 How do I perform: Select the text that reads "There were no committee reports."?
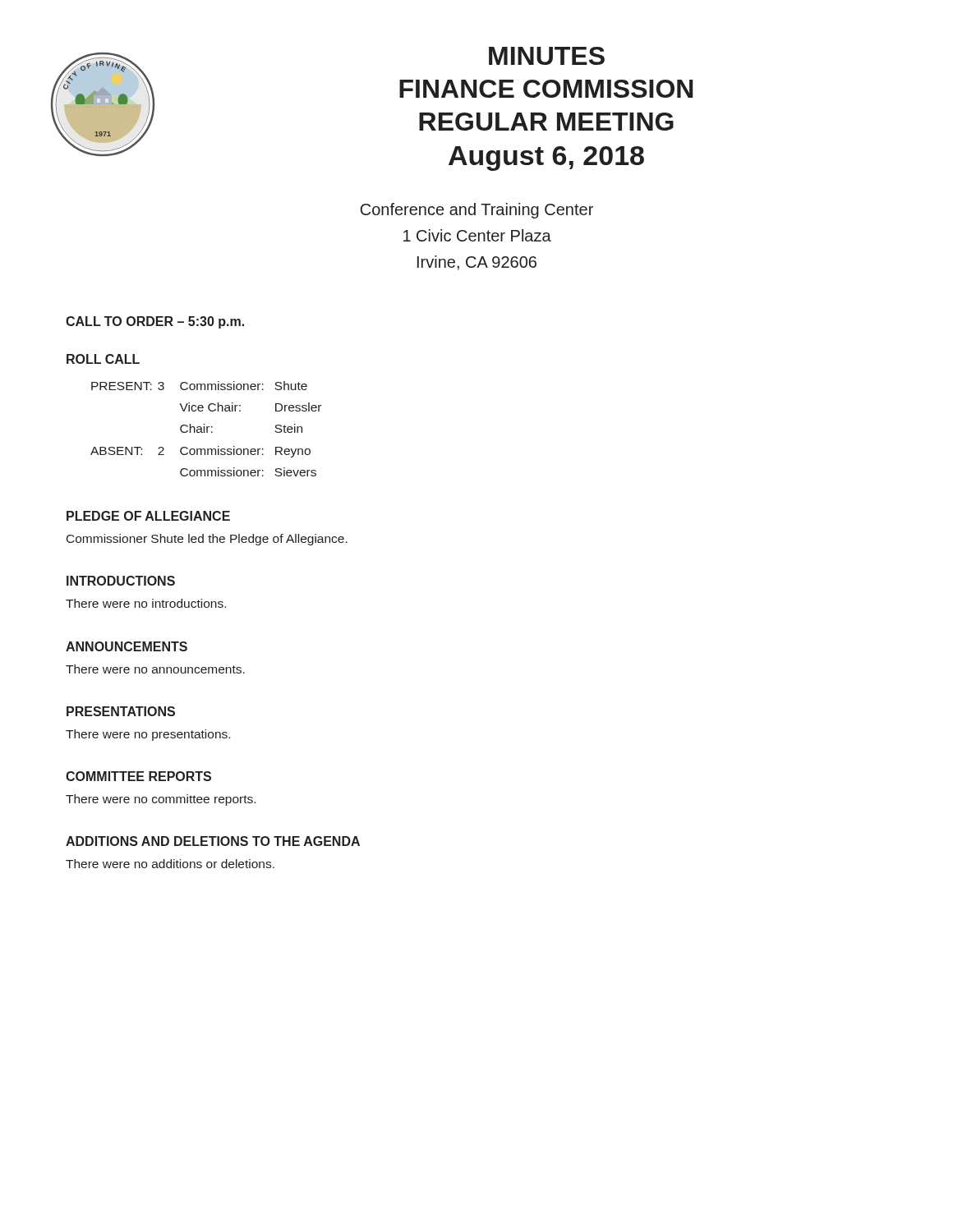tap(161, 799)
